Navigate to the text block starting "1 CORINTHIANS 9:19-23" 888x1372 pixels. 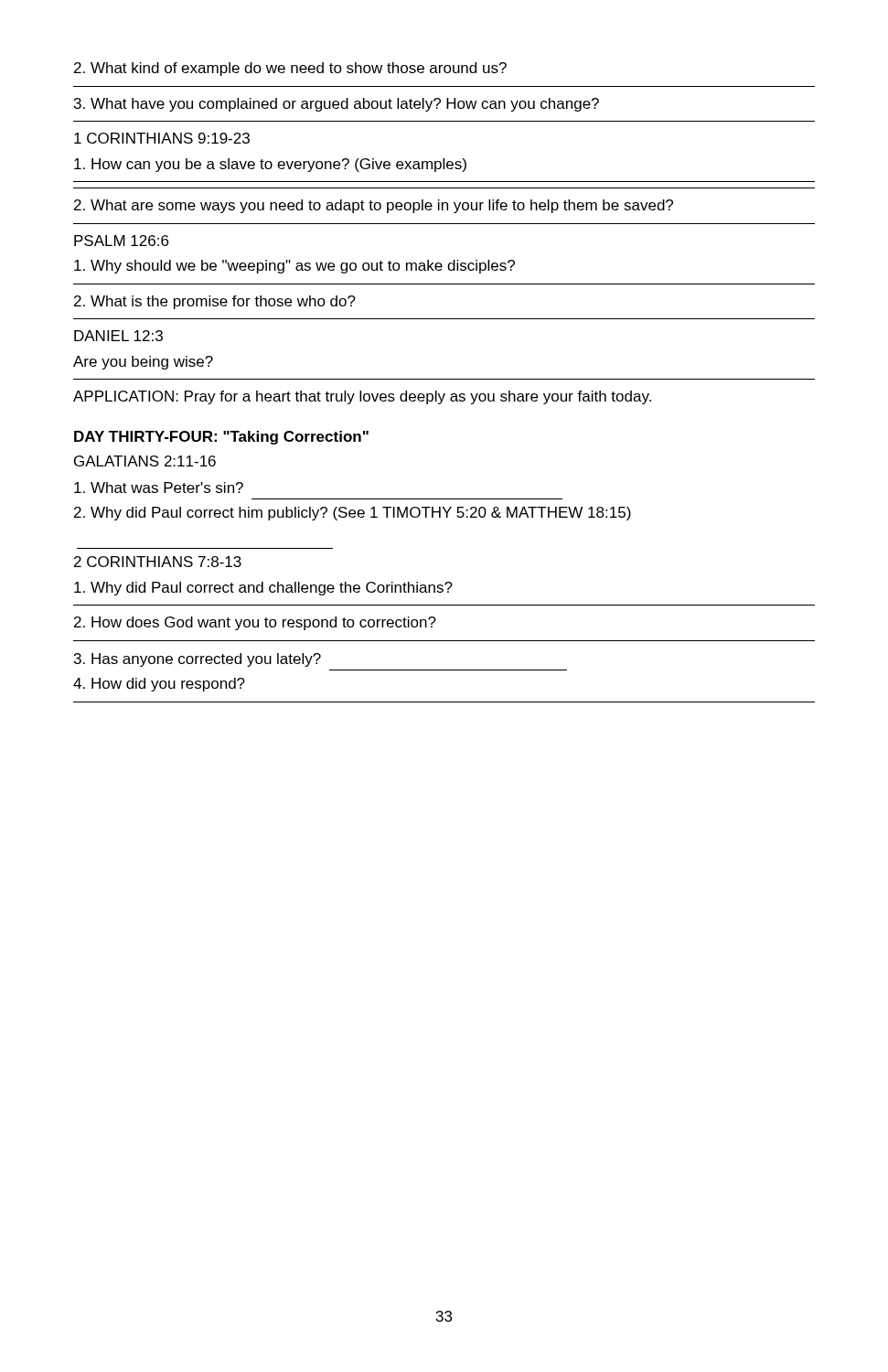point(162,139)
